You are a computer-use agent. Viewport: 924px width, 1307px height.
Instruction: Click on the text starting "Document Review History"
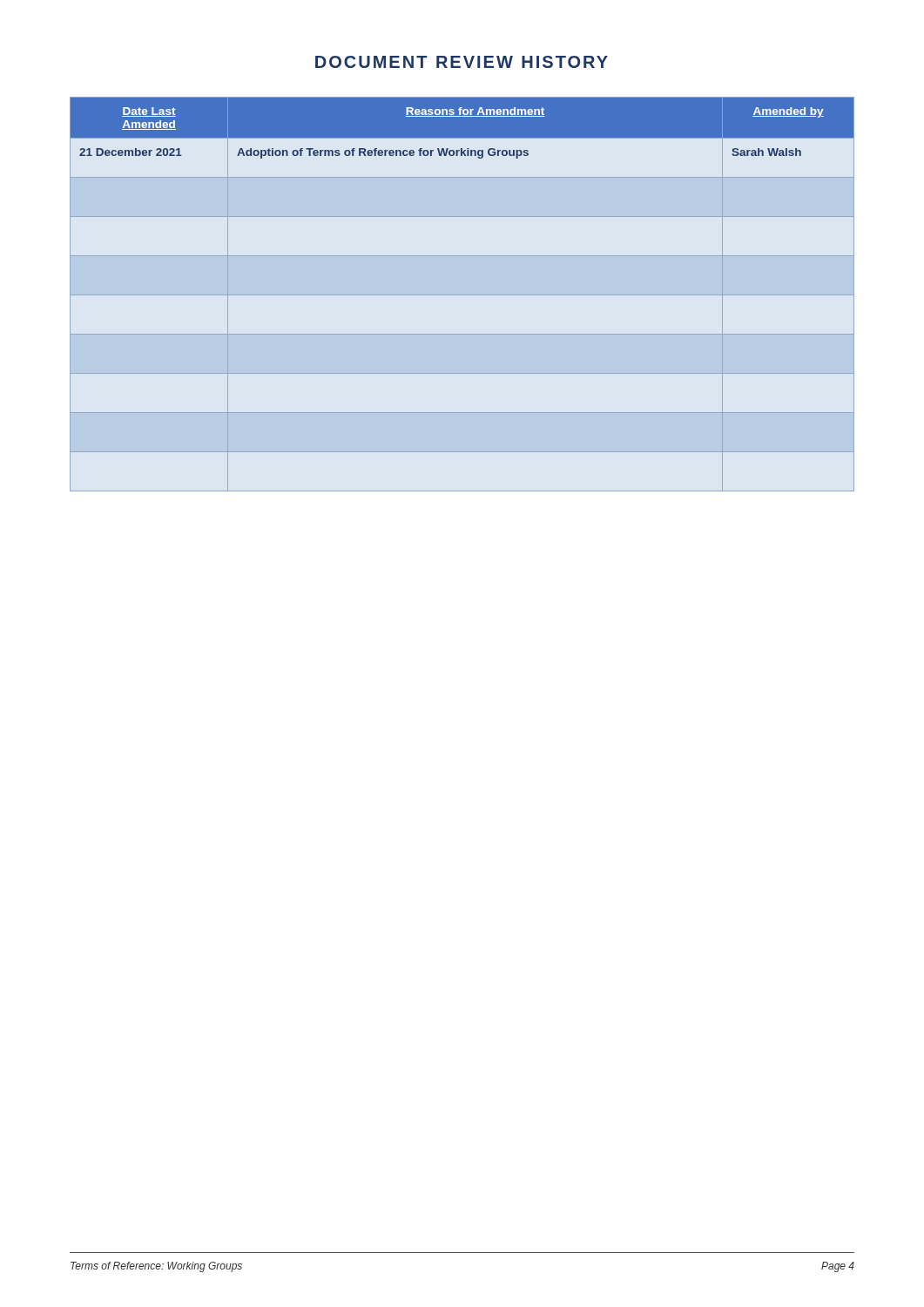[x=462, y=62]
